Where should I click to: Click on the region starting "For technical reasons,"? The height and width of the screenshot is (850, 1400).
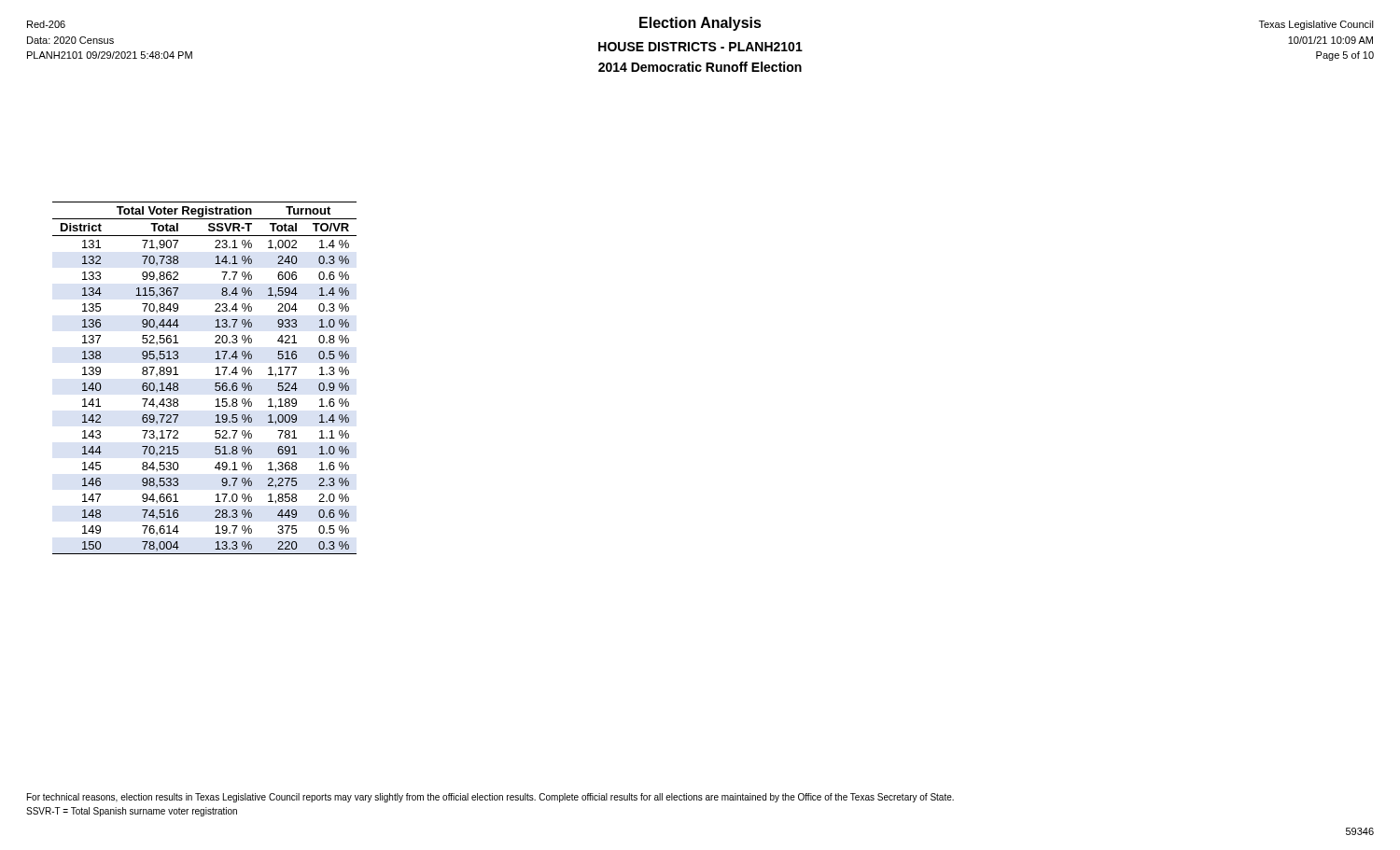point(490,804)
